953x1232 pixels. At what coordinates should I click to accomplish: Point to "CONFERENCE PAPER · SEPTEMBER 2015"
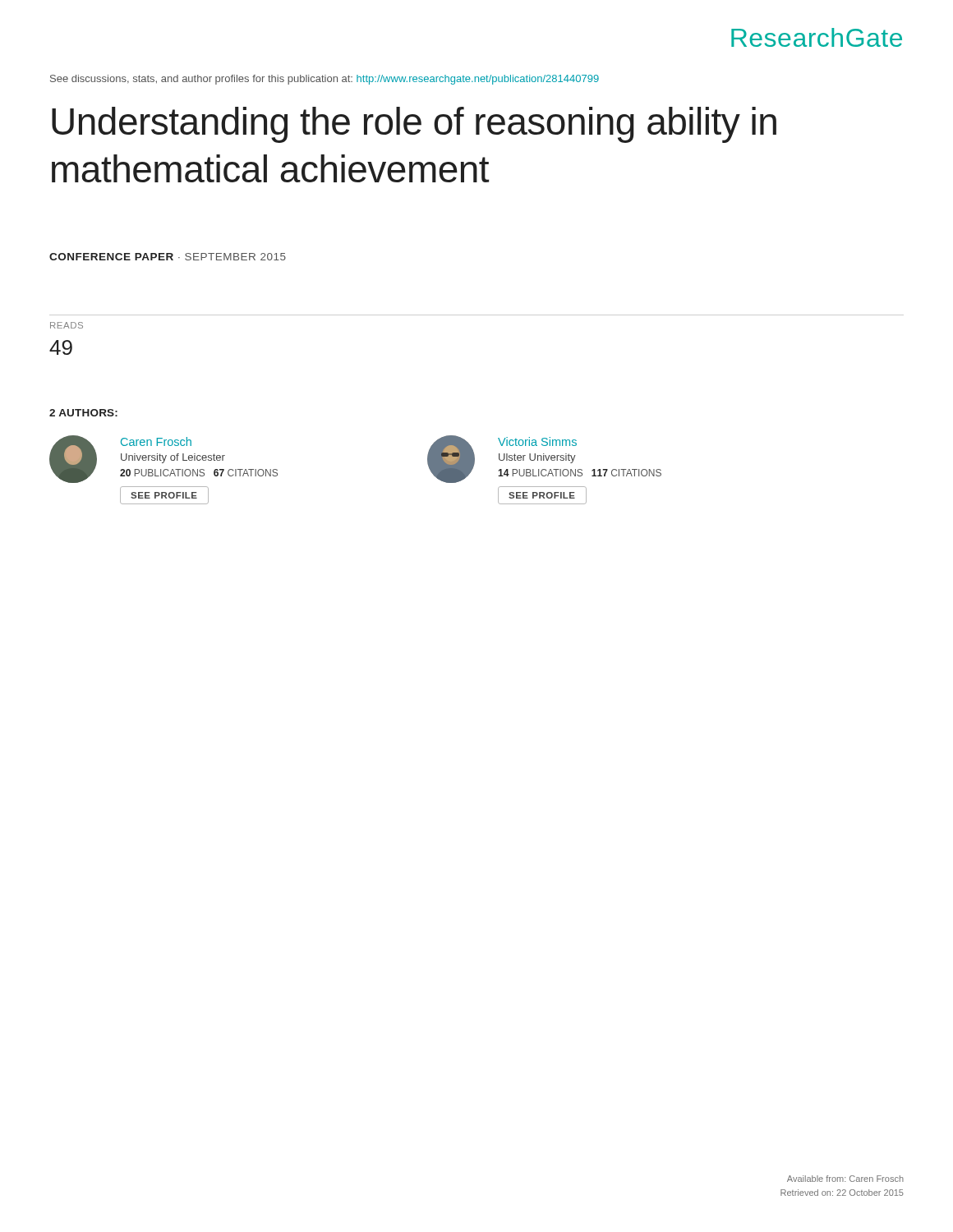click(168, 257)
